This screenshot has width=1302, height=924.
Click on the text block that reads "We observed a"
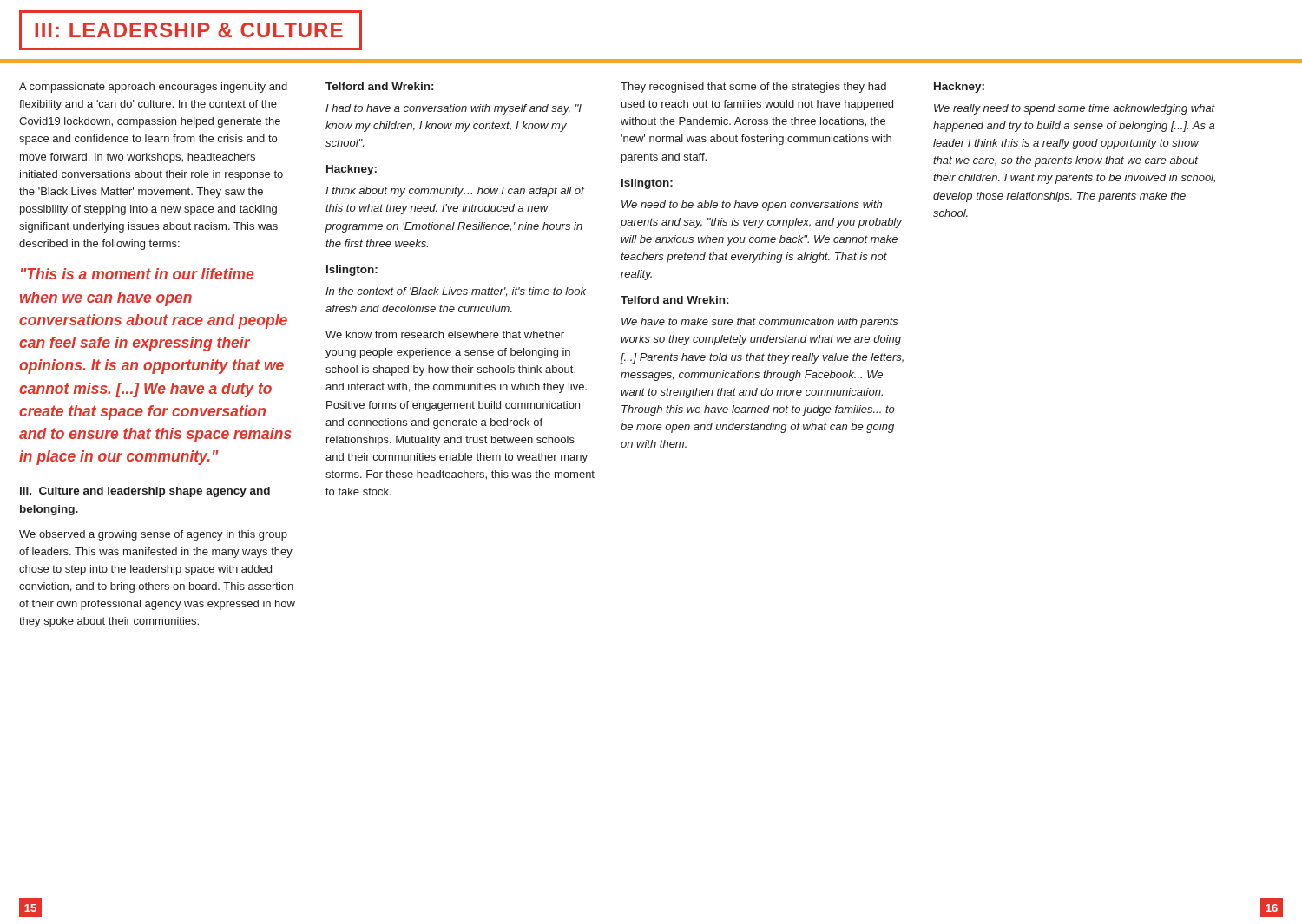(158, 578)
